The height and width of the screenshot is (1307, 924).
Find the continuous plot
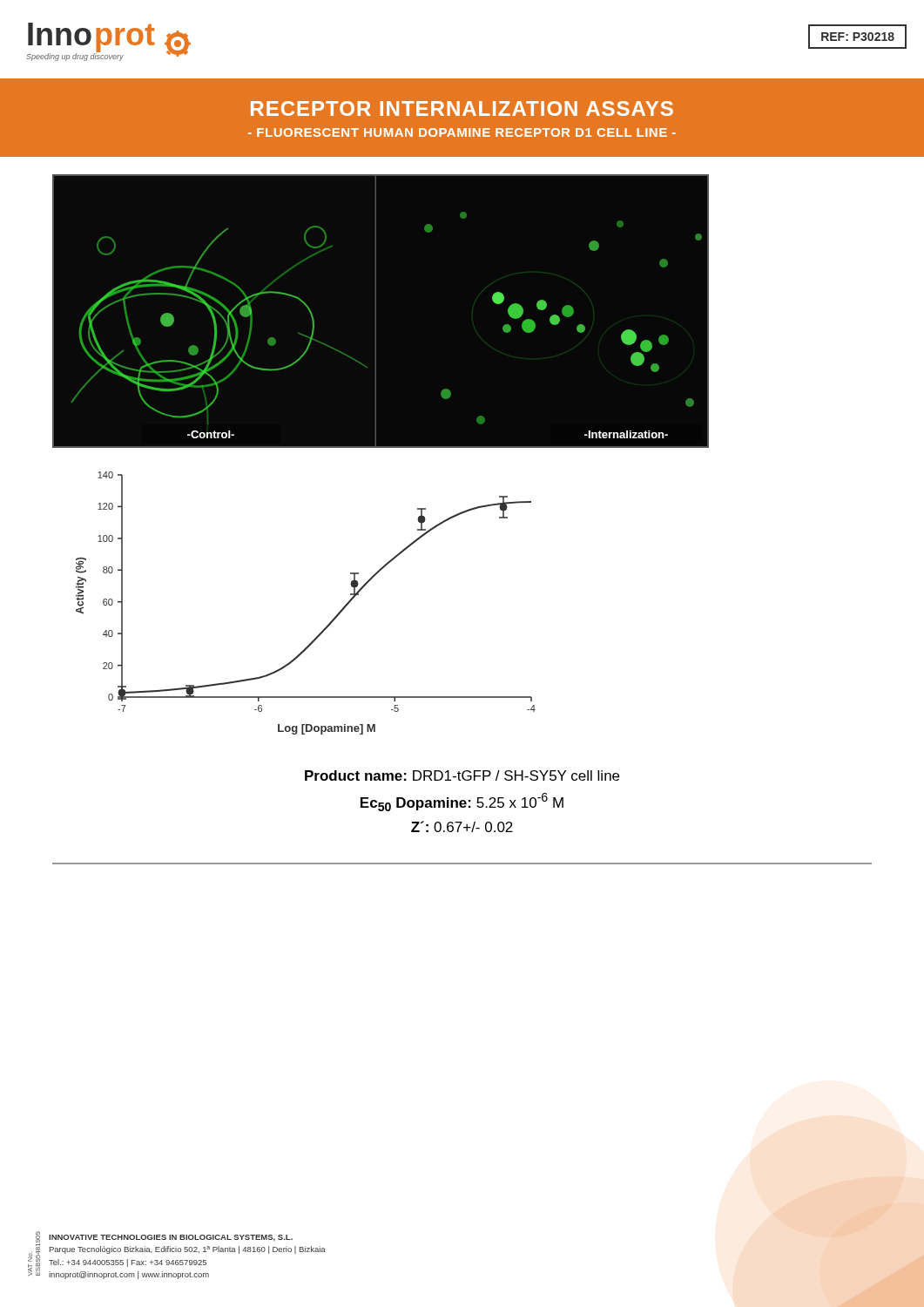[x=340, y=606]
